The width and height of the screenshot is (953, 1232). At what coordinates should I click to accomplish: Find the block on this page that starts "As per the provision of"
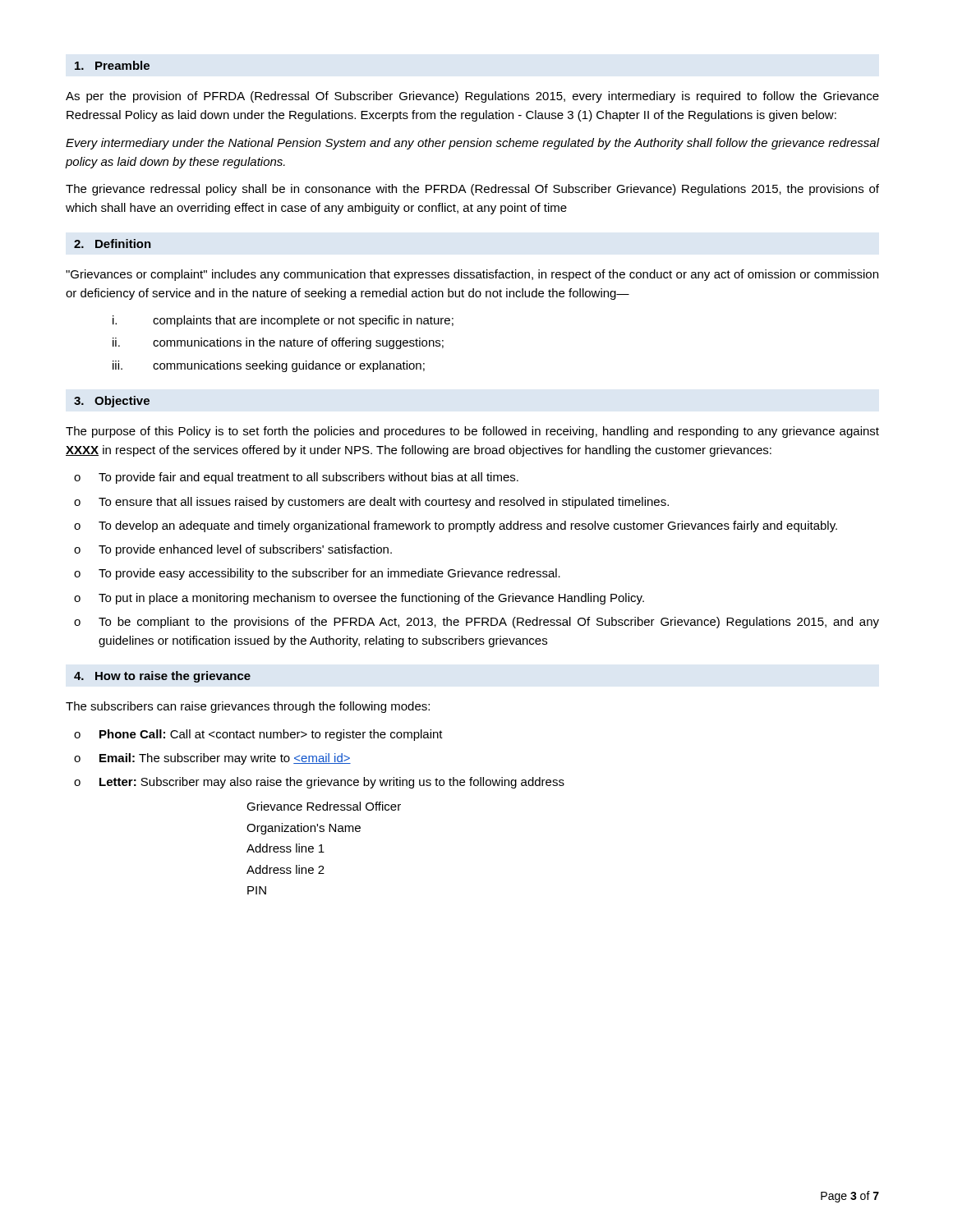pos(472,105)
